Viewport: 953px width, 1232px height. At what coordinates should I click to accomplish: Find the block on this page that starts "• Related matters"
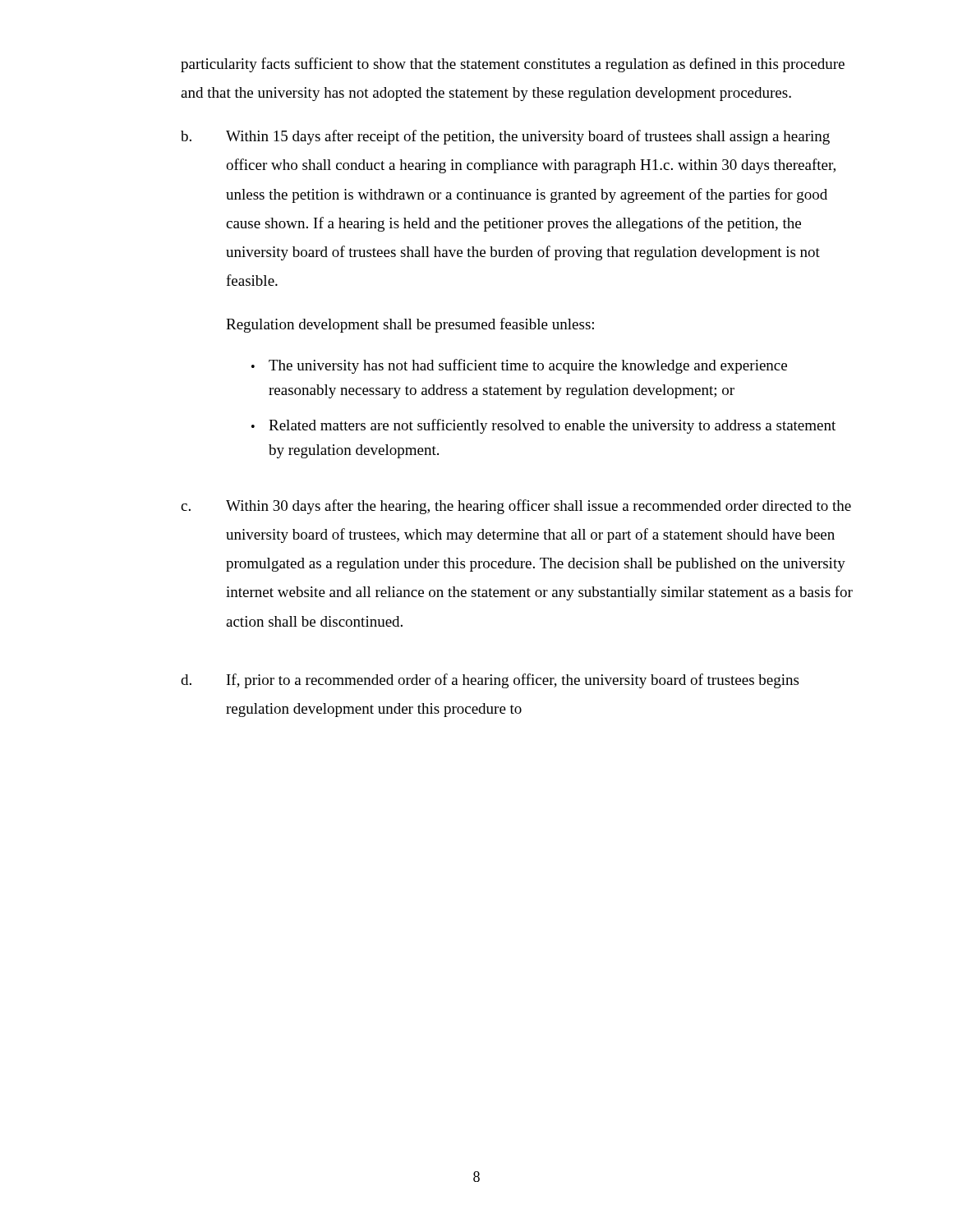pos(553,437)
